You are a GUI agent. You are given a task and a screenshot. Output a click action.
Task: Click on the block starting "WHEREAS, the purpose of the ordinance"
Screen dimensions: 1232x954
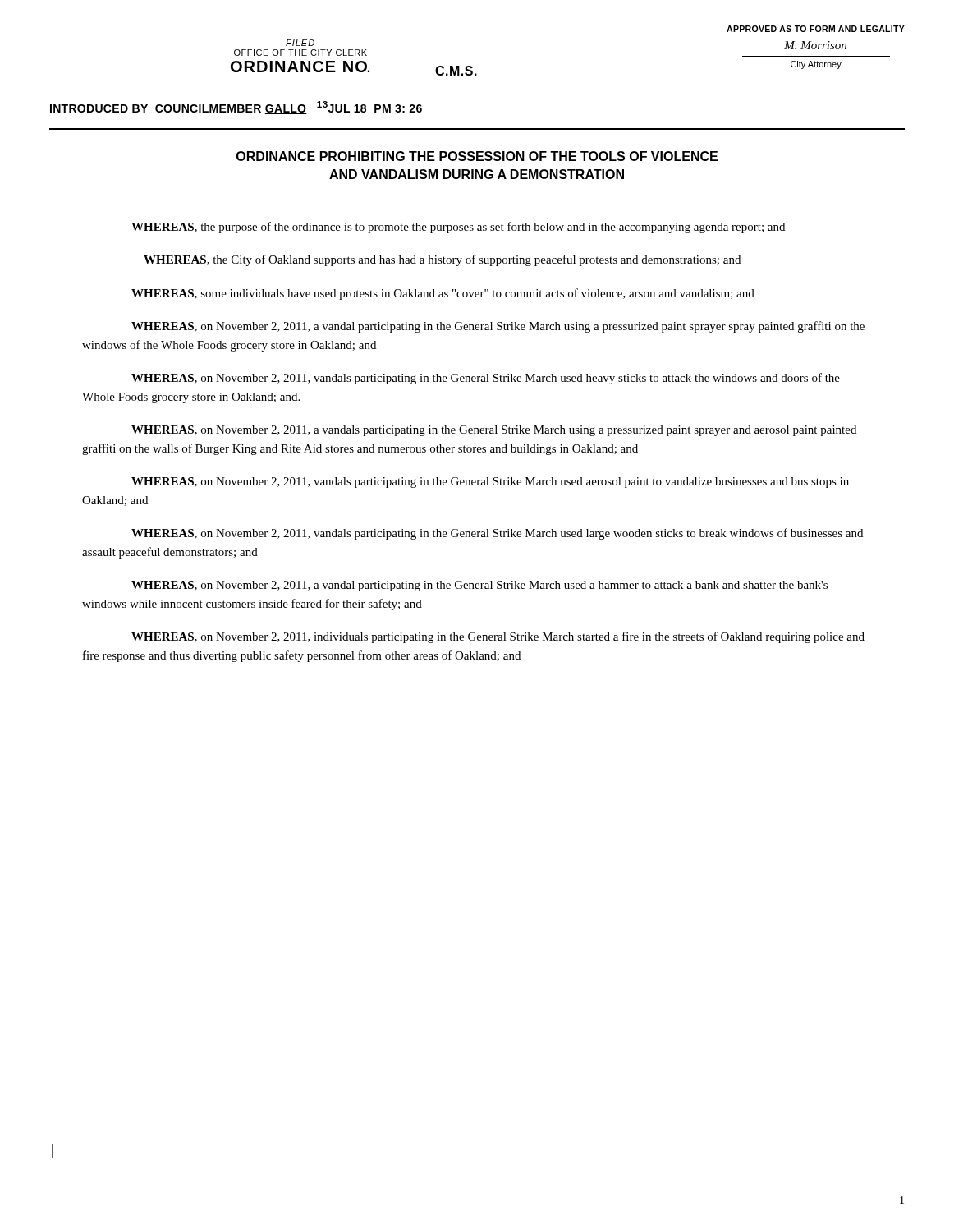(458, 227)
